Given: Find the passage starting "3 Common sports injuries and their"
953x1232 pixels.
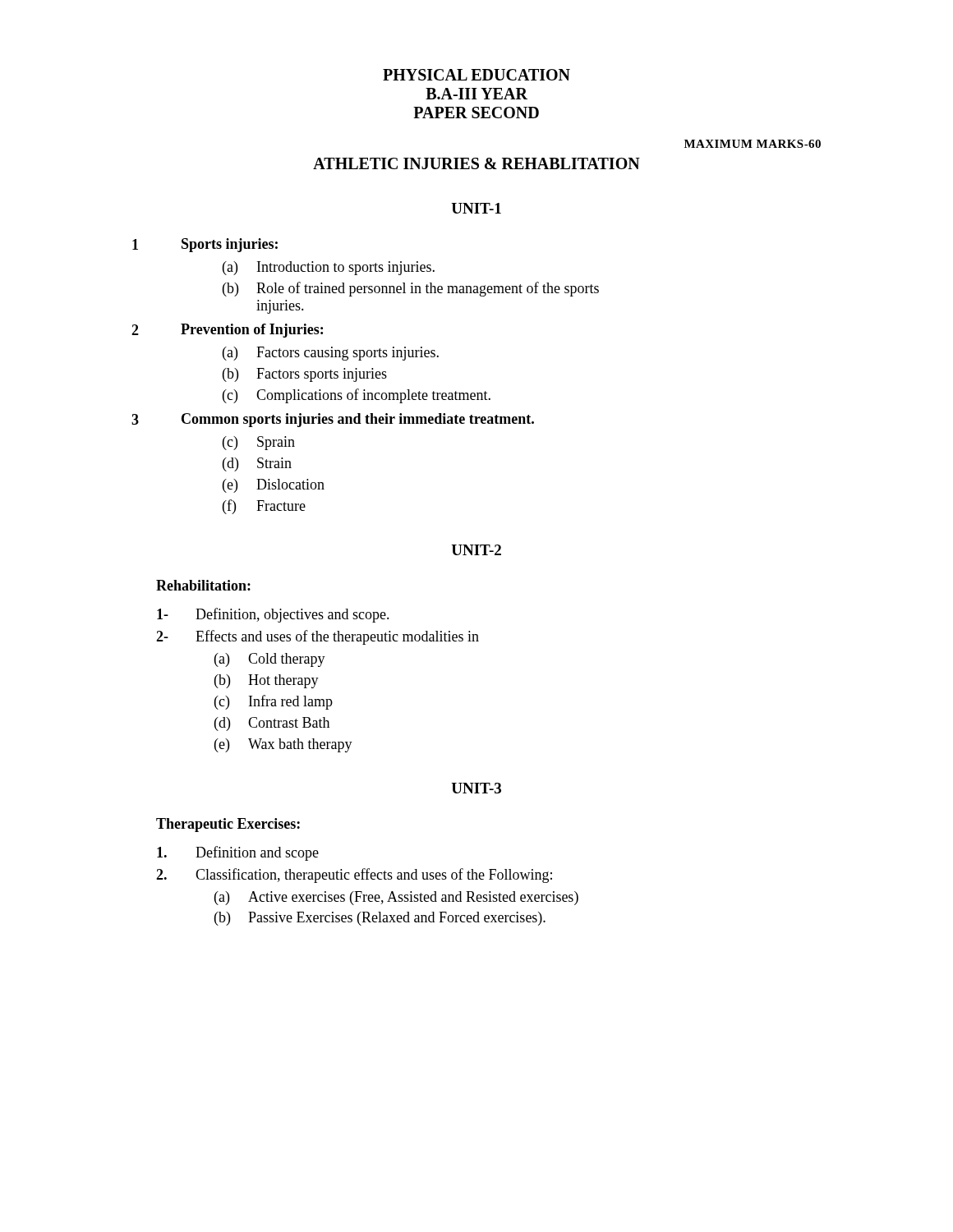Looking at the screenshot, I should click(333, 420).
